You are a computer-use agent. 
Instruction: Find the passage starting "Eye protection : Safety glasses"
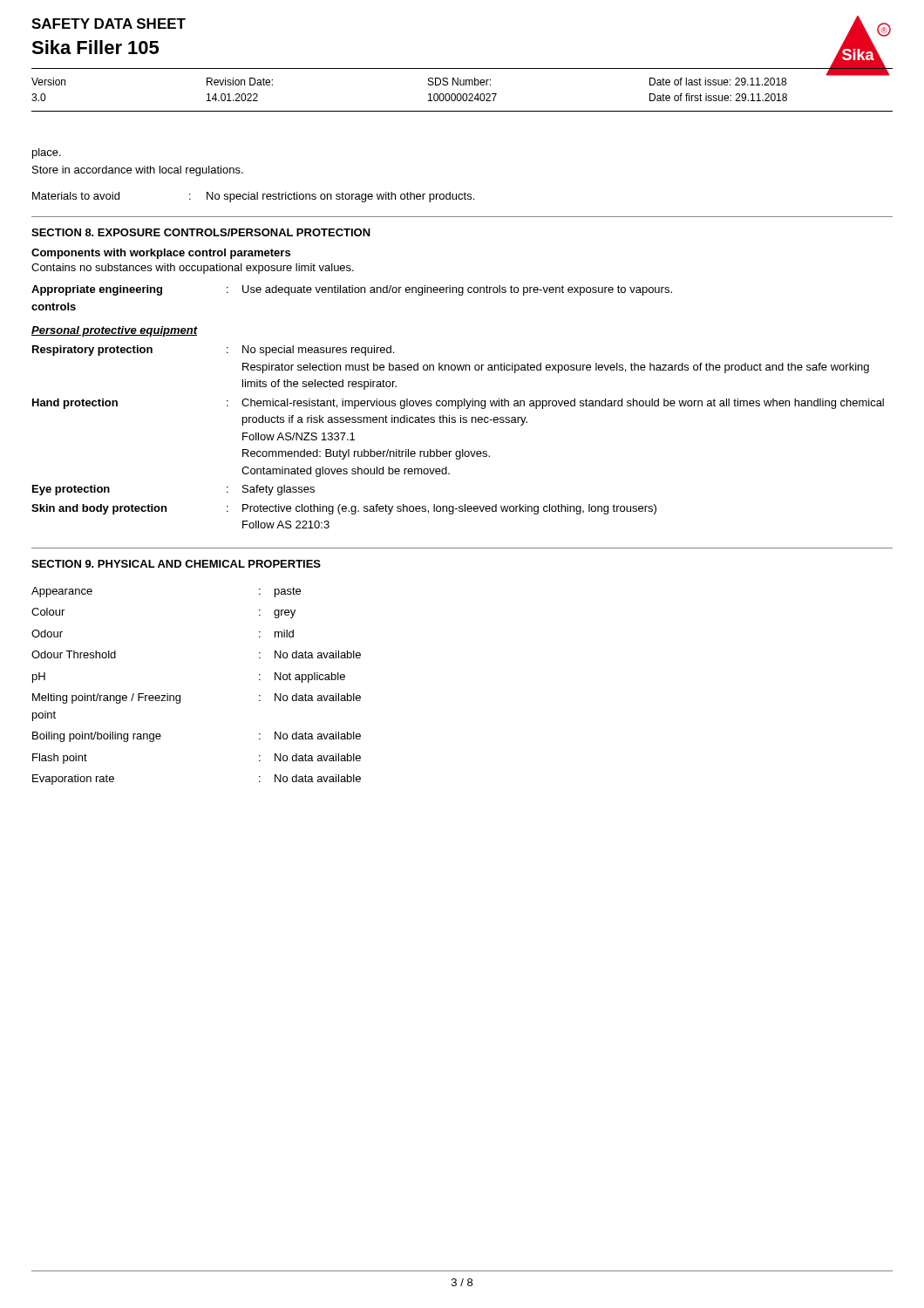pyautogui.click(x=67, y=490)
